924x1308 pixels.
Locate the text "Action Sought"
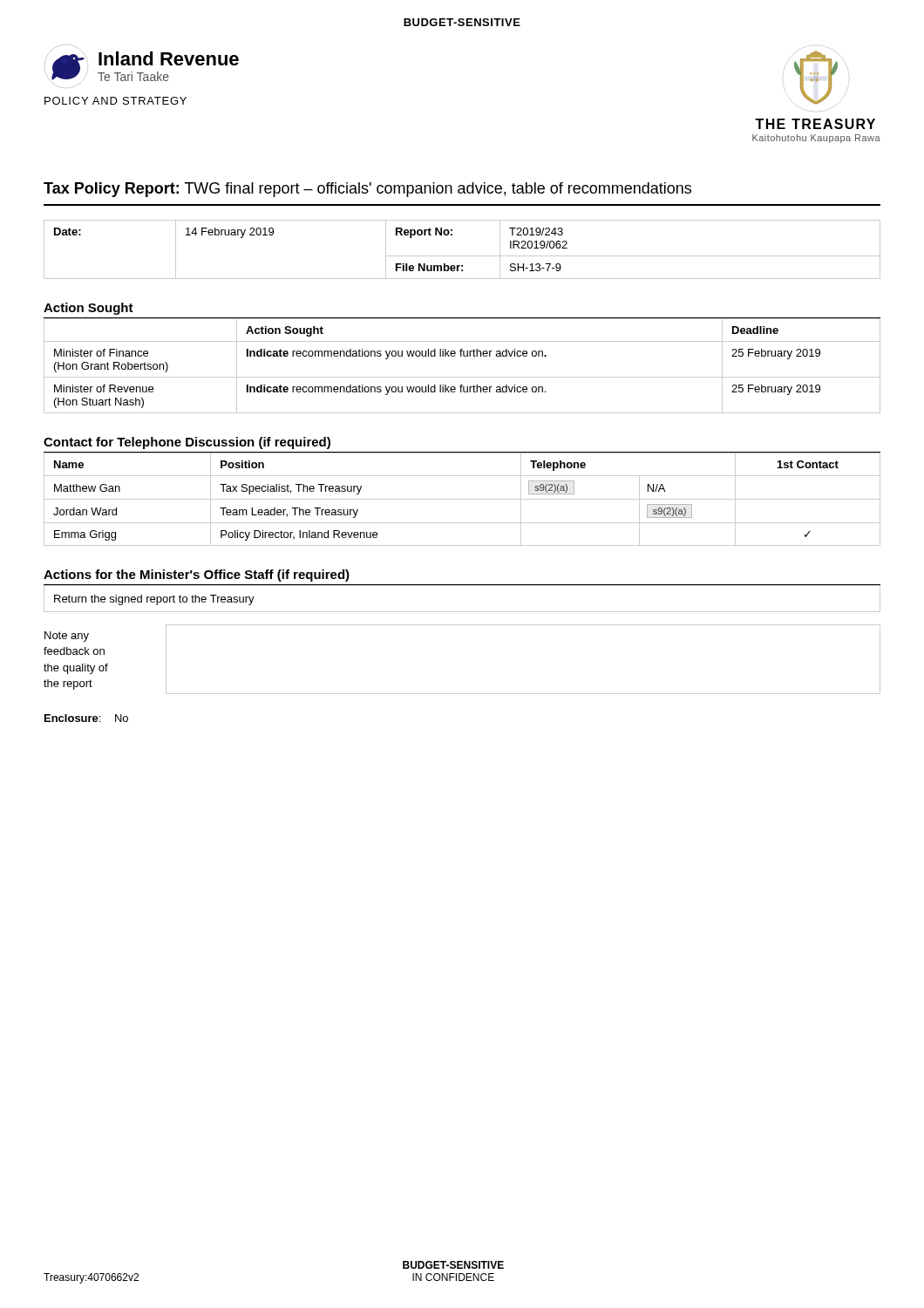(88, 308)
